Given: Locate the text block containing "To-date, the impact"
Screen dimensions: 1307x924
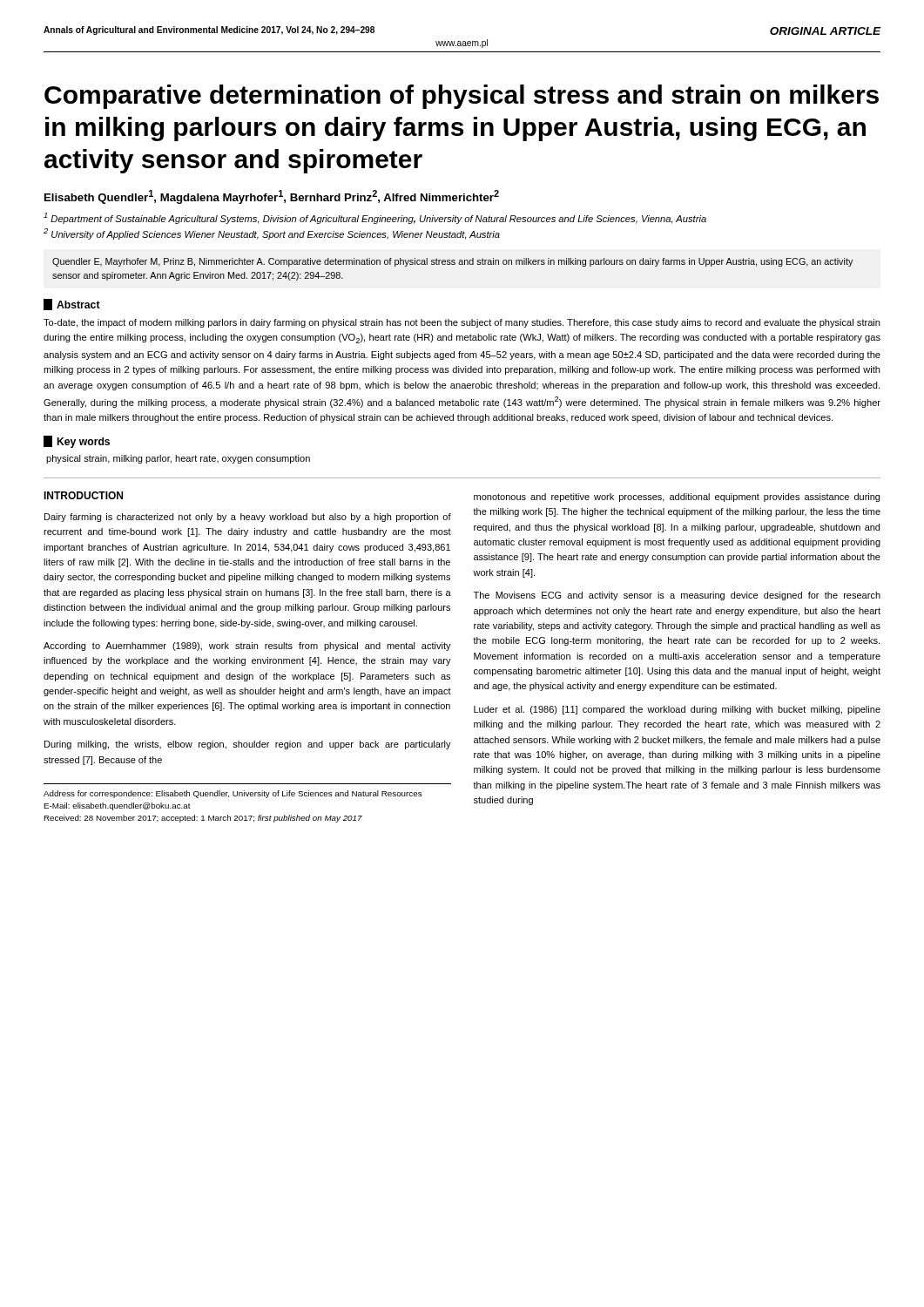Looking at the screenshot, I should (462, 370).
